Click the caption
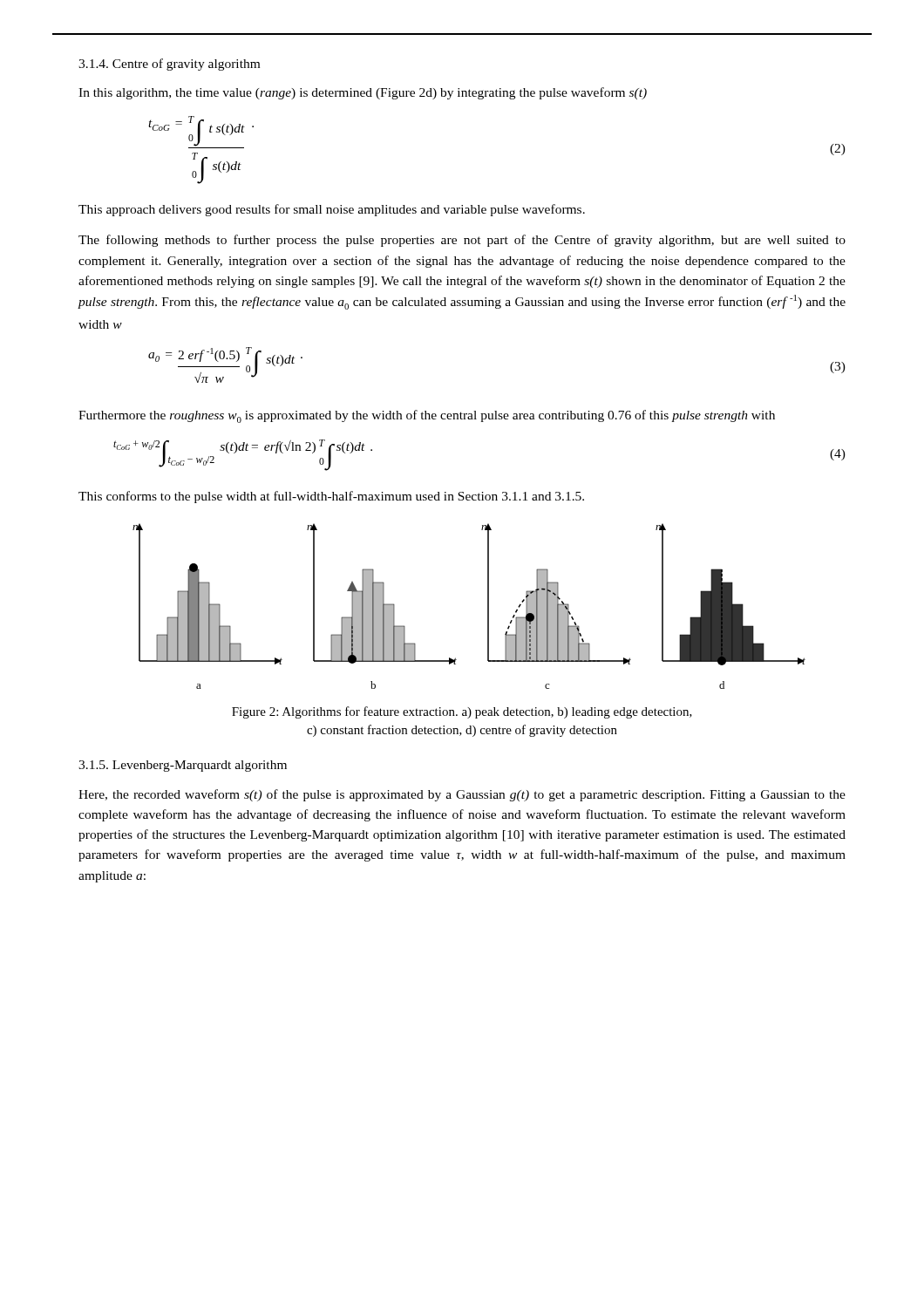 pyautogui.click(x=462, y=721)
